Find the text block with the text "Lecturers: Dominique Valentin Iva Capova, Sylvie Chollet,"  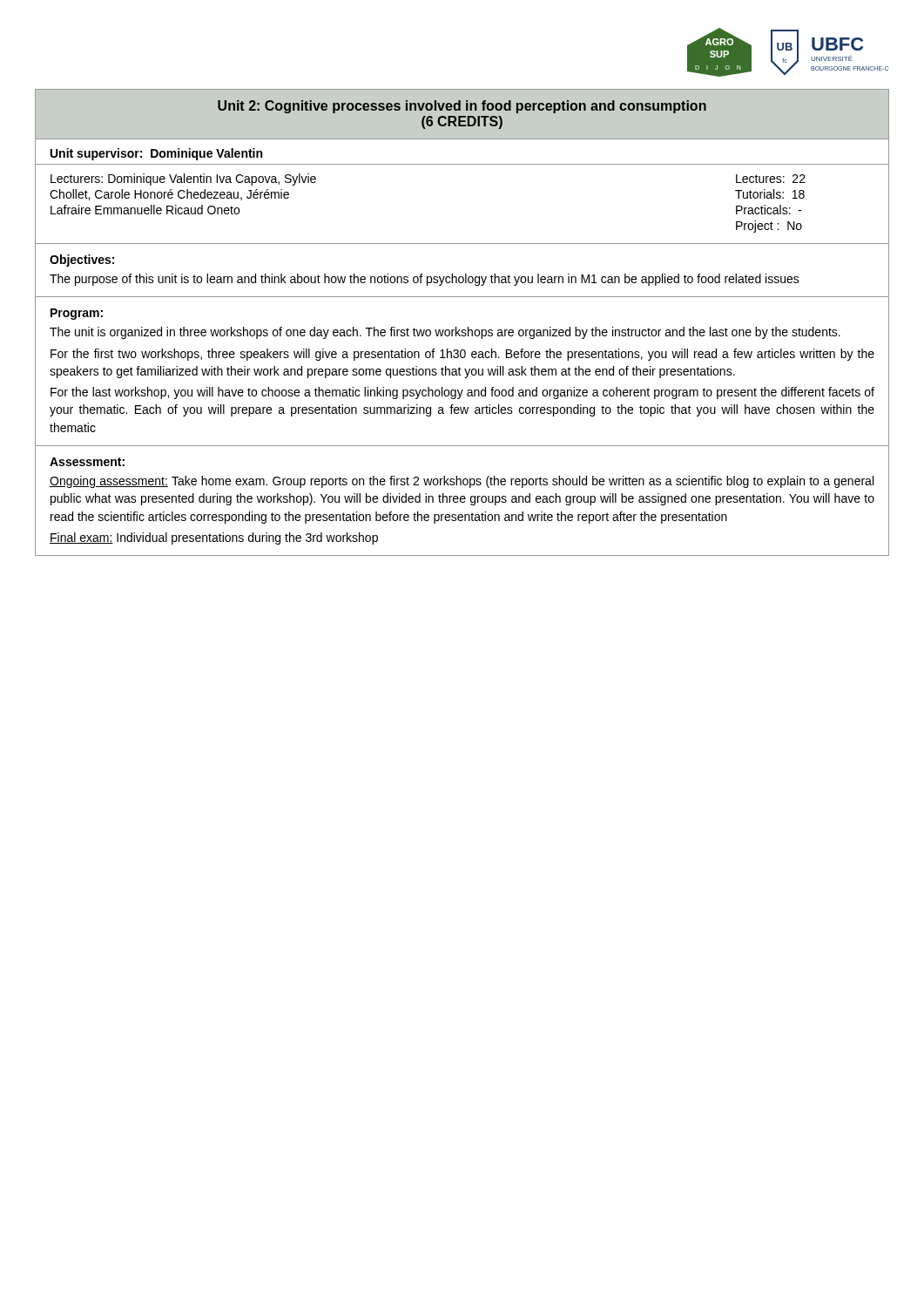click(183, 179)
